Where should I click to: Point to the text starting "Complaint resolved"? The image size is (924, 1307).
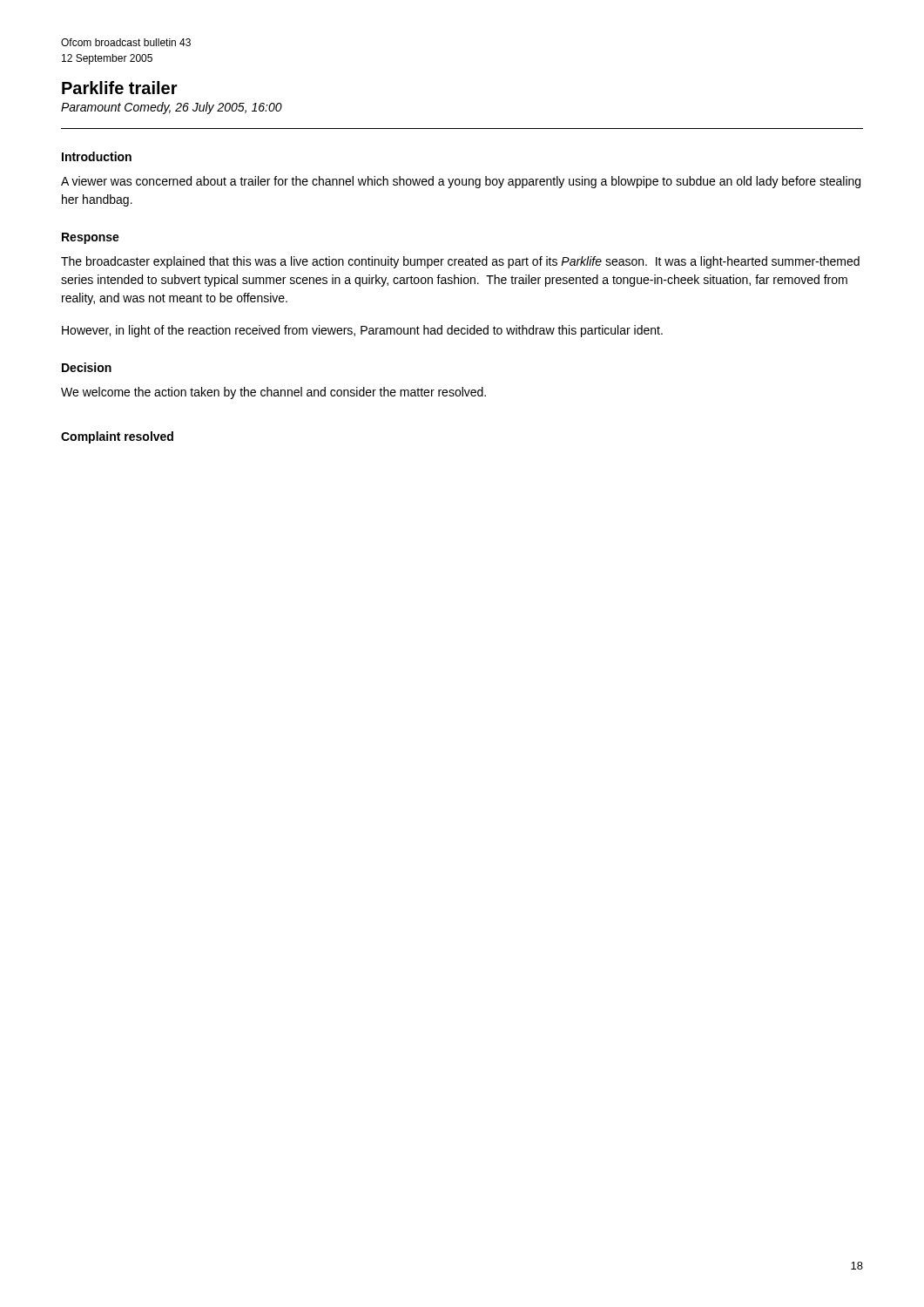pyautogui.click(x=118, y=437)
